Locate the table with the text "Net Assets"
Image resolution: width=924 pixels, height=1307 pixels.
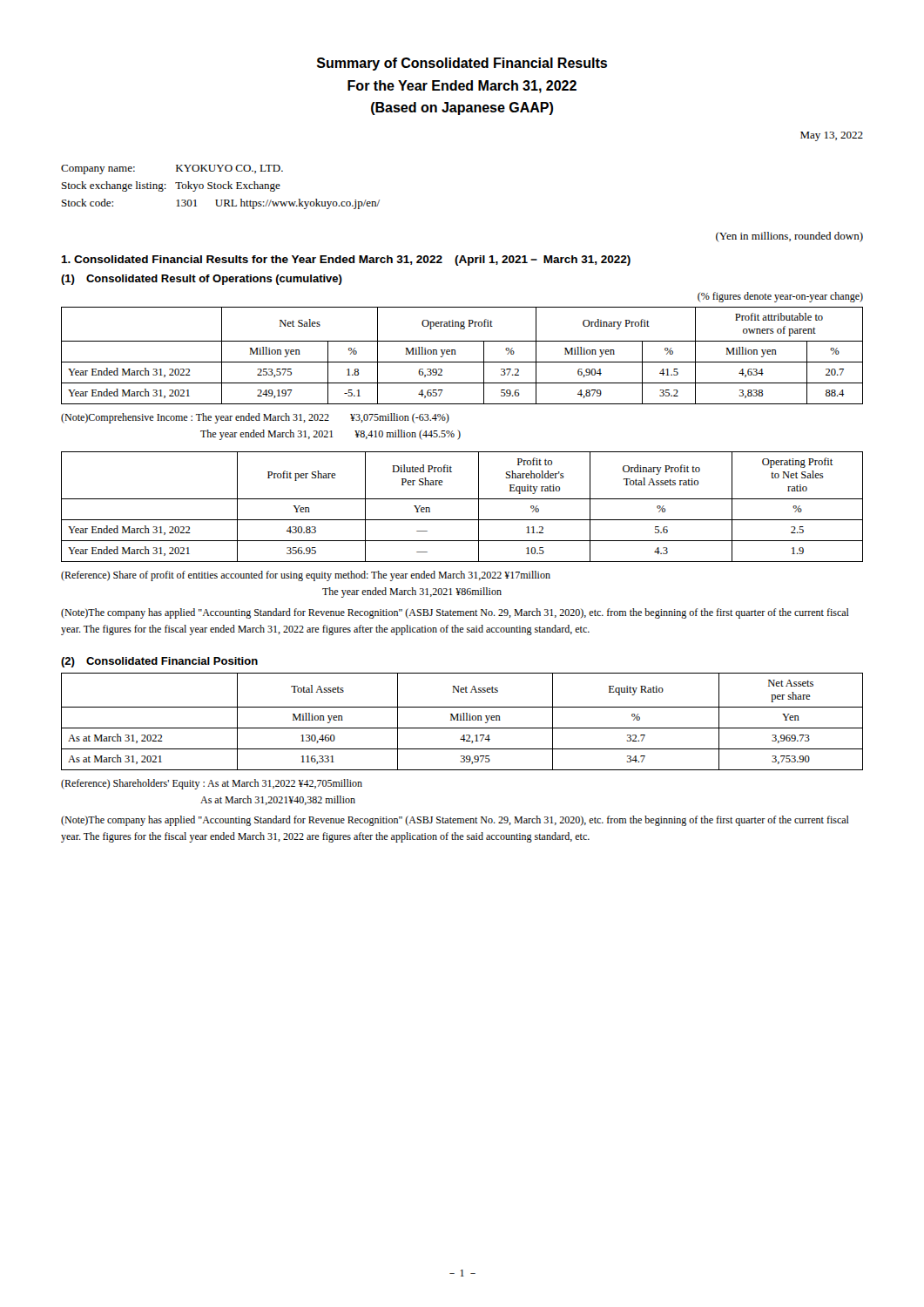point(462,721)
